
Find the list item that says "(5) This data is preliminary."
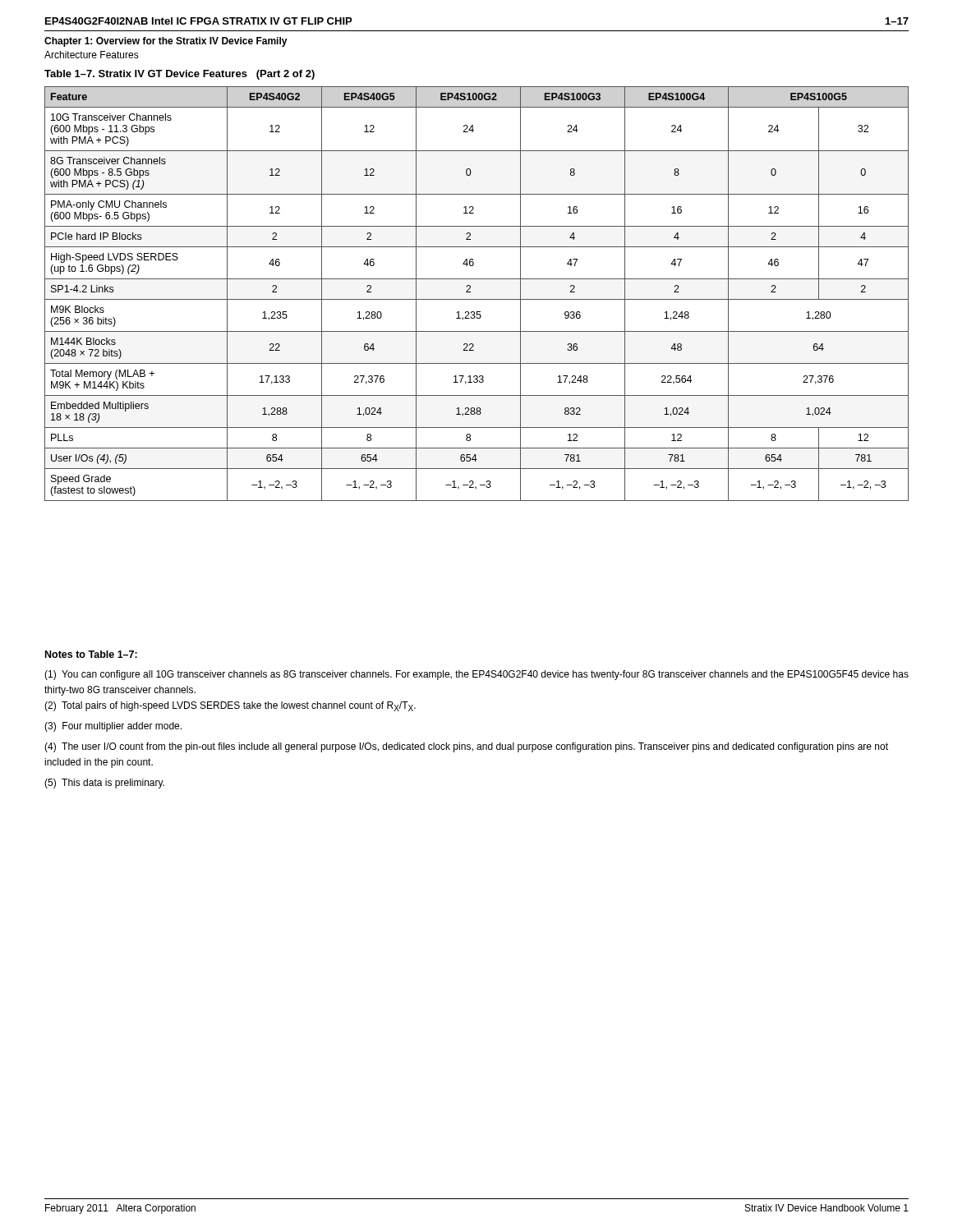(x=105, y=783)
